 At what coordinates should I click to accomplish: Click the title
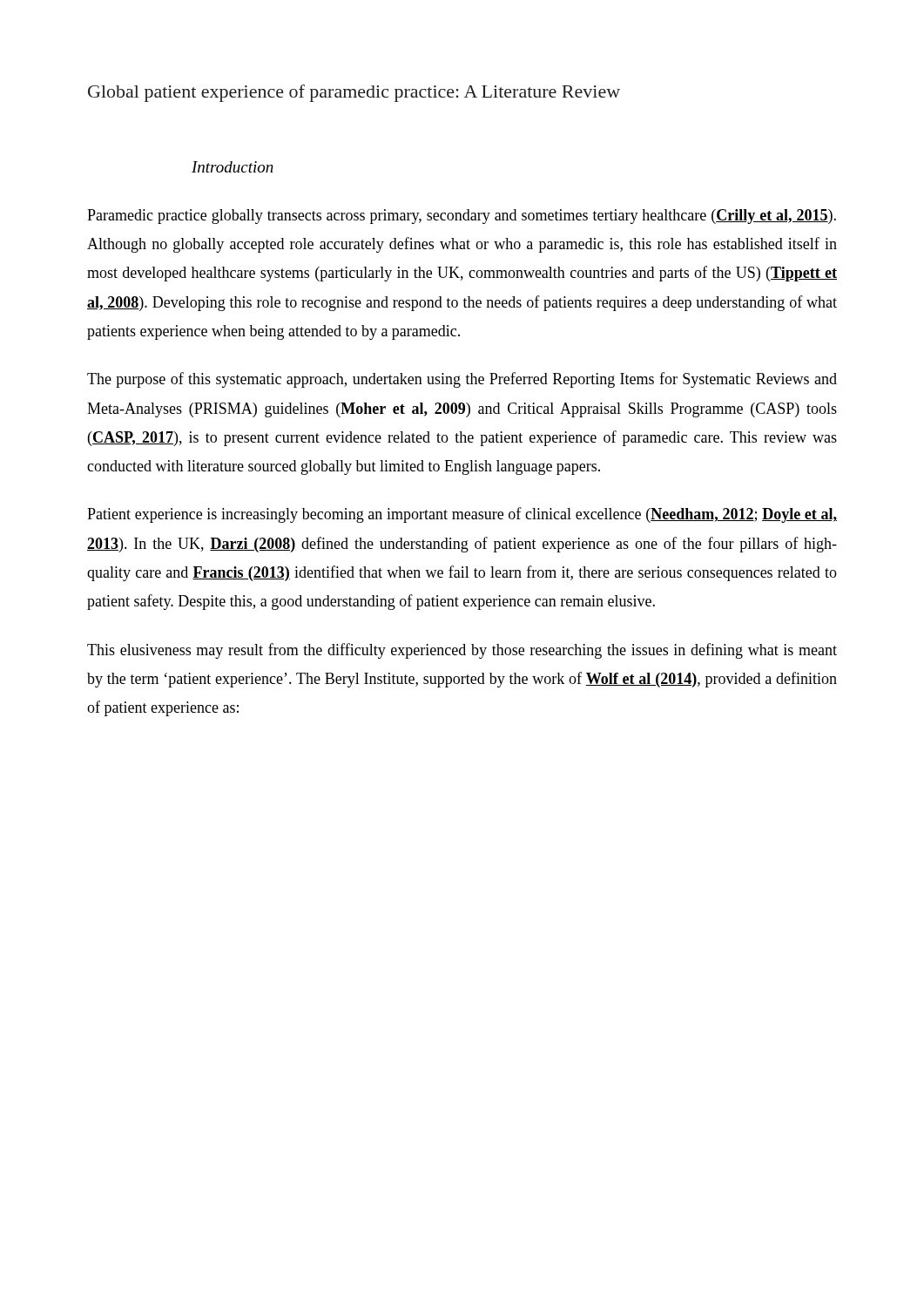[x=354, y=91]
